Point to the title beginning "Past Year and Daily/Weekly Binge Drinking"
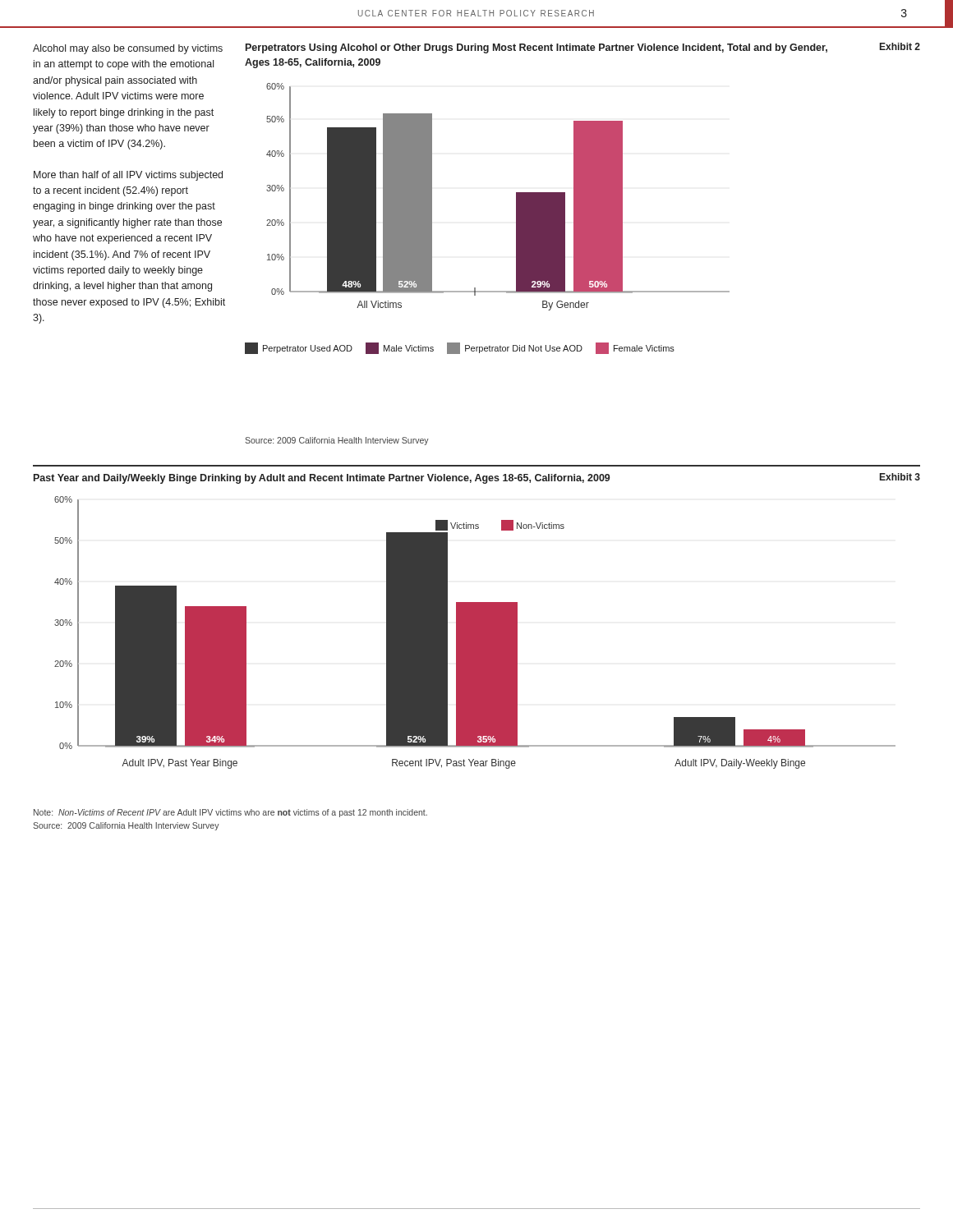The image size is (953, 1232). (x=322, y=478)
